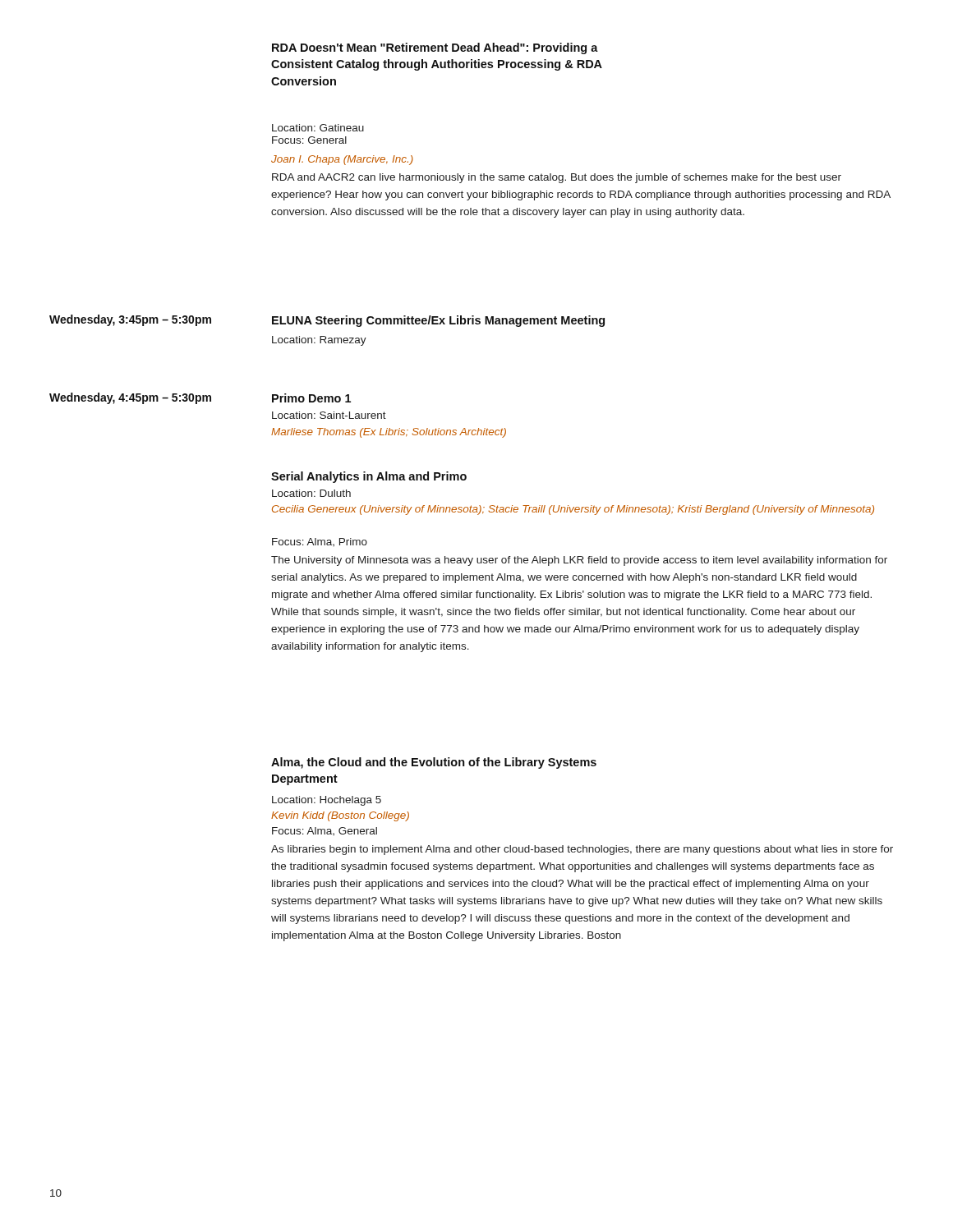
Task: Find the section header on this page that starts "ELUNA Steering Committee/Ex"
Action: 438,320
